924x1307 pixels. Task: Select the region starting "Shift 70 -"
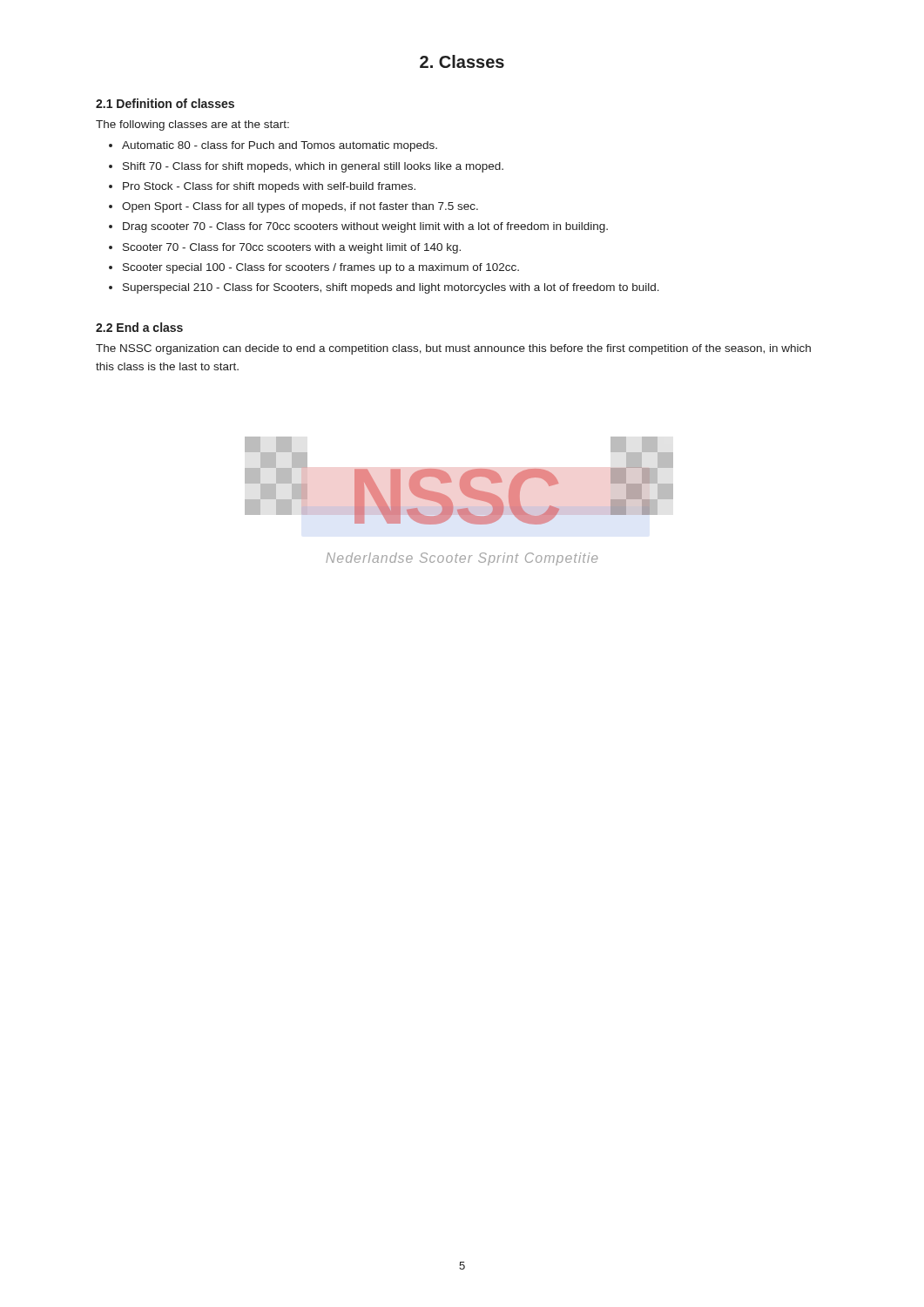click(x=313, y=166)
